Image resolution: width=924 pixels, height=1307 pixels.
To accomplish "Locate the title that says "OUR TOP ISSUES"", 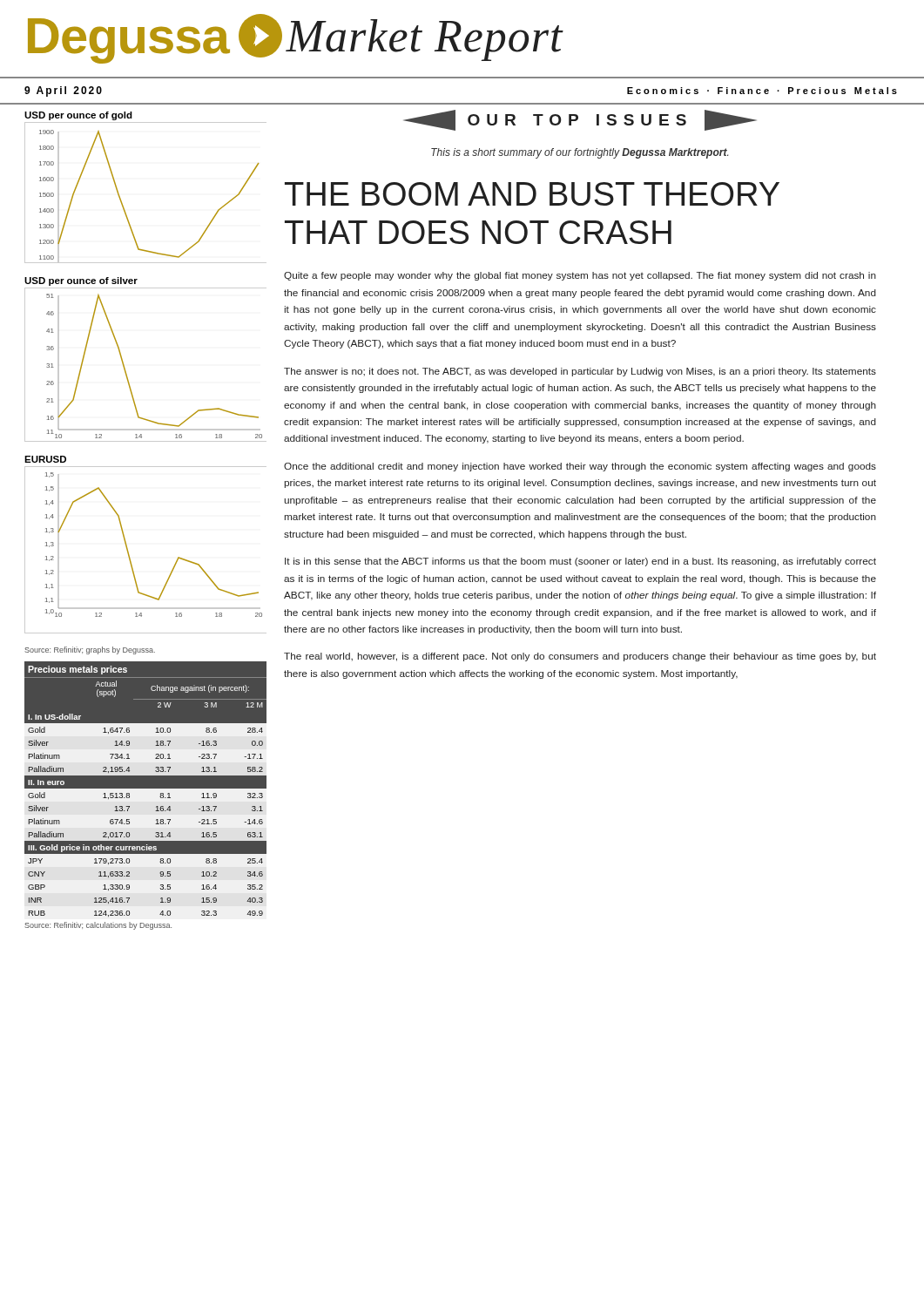I will [x=580, y=120].
